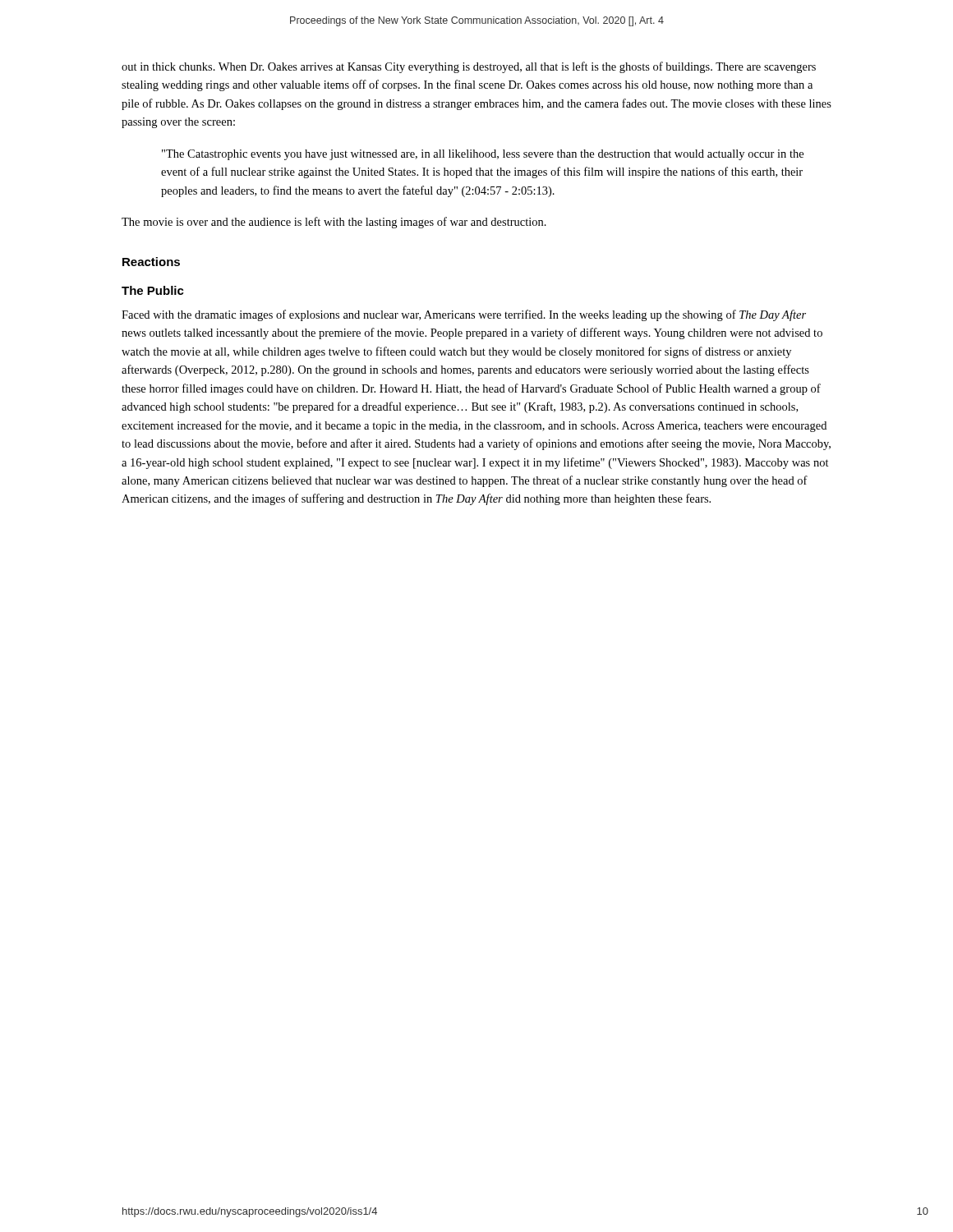Locate the passage starting "The Public"
This screenshot has width=953, height=1232.
(x=153, y=290)
